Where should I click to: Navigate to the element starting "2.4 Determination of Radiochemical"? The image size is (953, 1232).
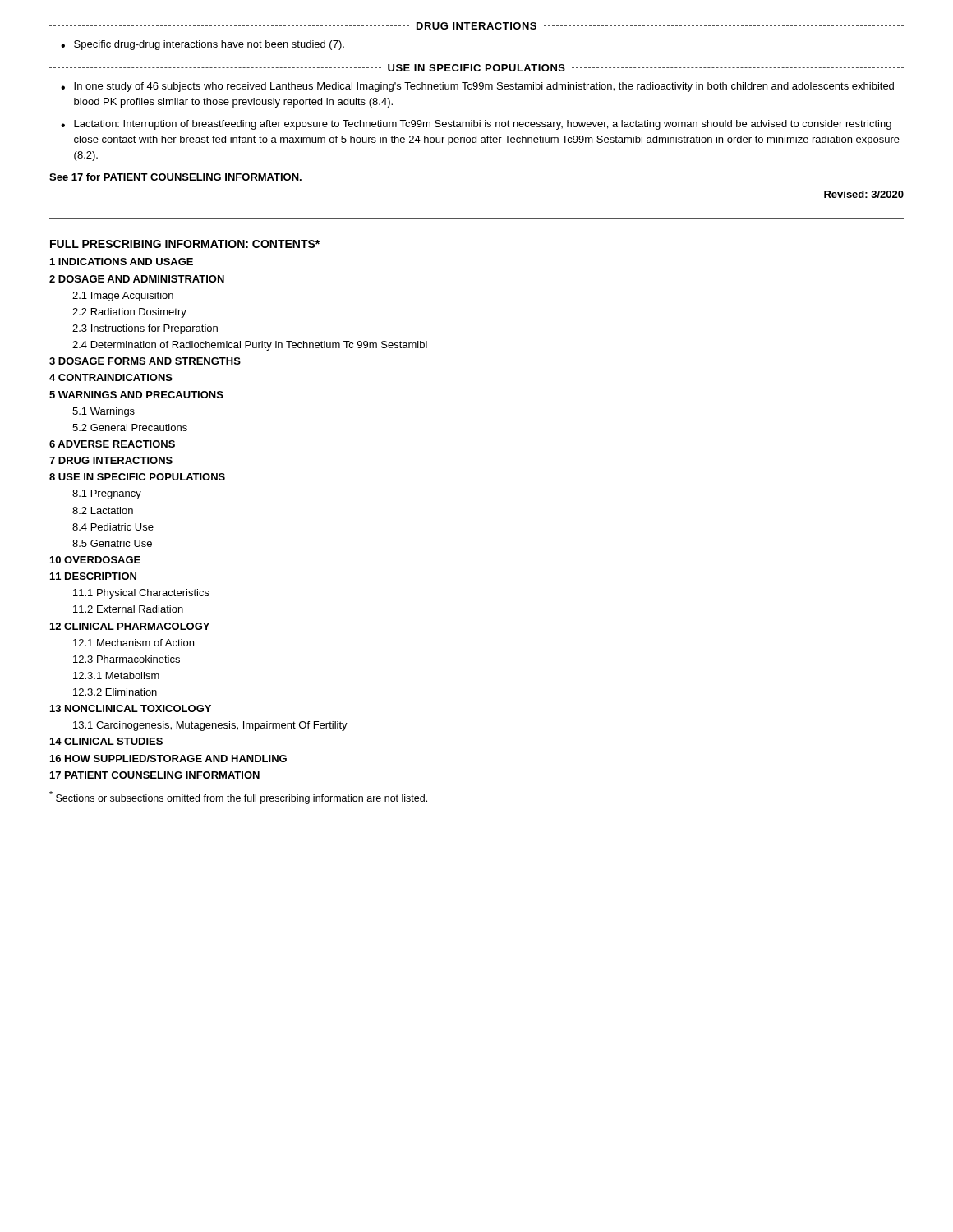[250, 345]
